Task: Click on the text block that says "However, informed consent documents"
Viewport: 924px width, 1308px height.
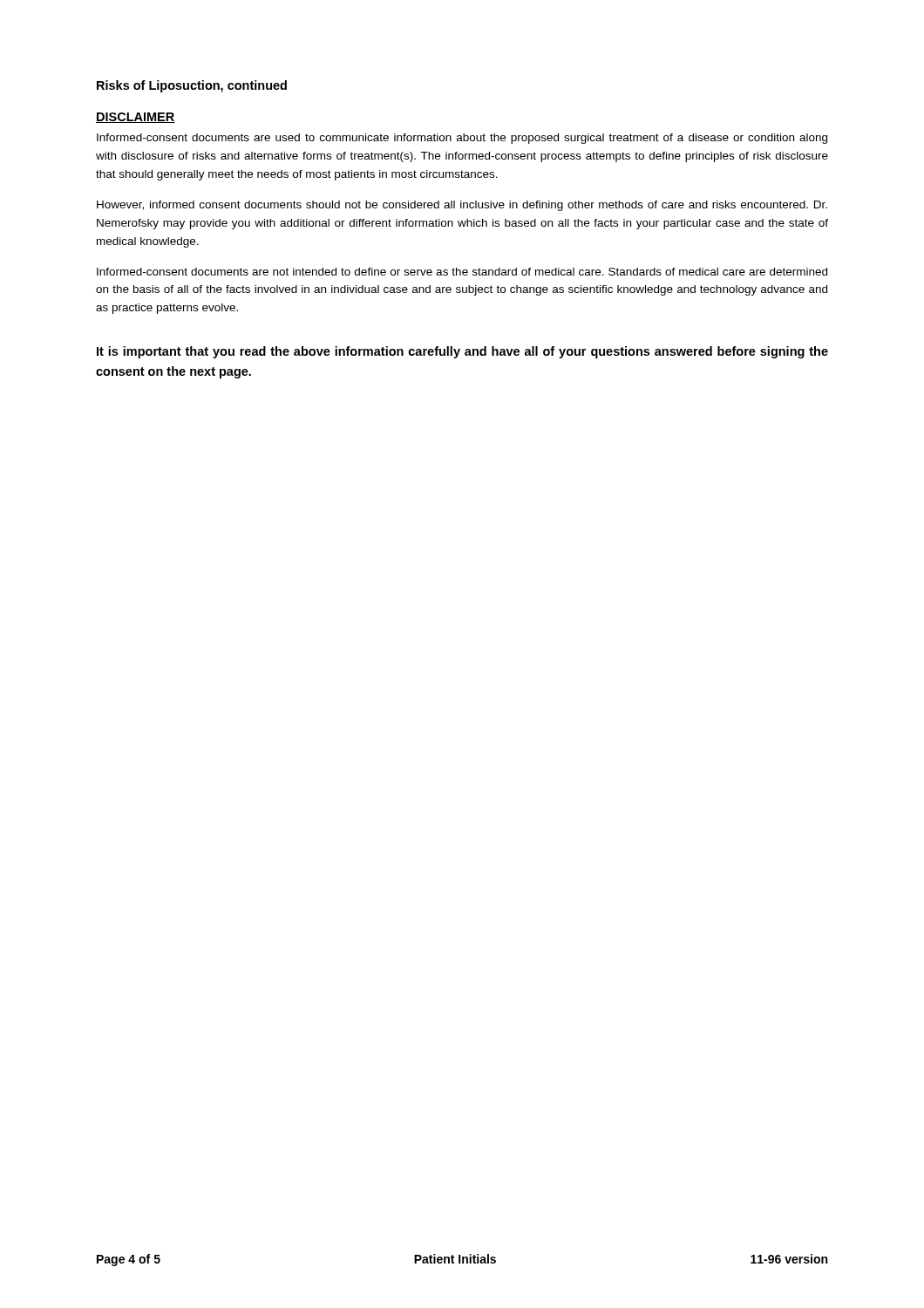Action: click(x=462, y=223)
